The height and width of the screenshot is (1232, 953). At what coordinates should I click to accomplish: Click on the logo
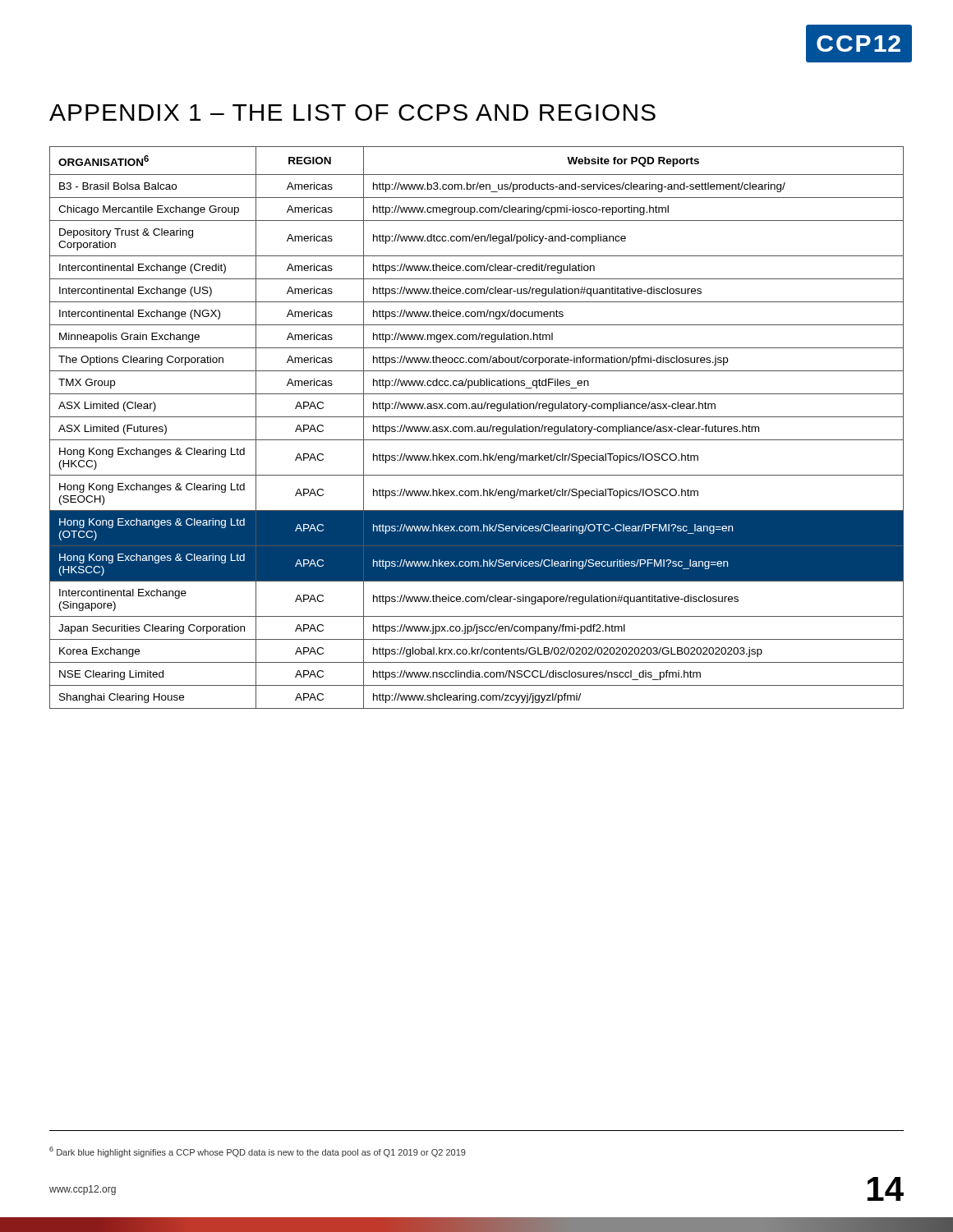[x=859, y=44]
